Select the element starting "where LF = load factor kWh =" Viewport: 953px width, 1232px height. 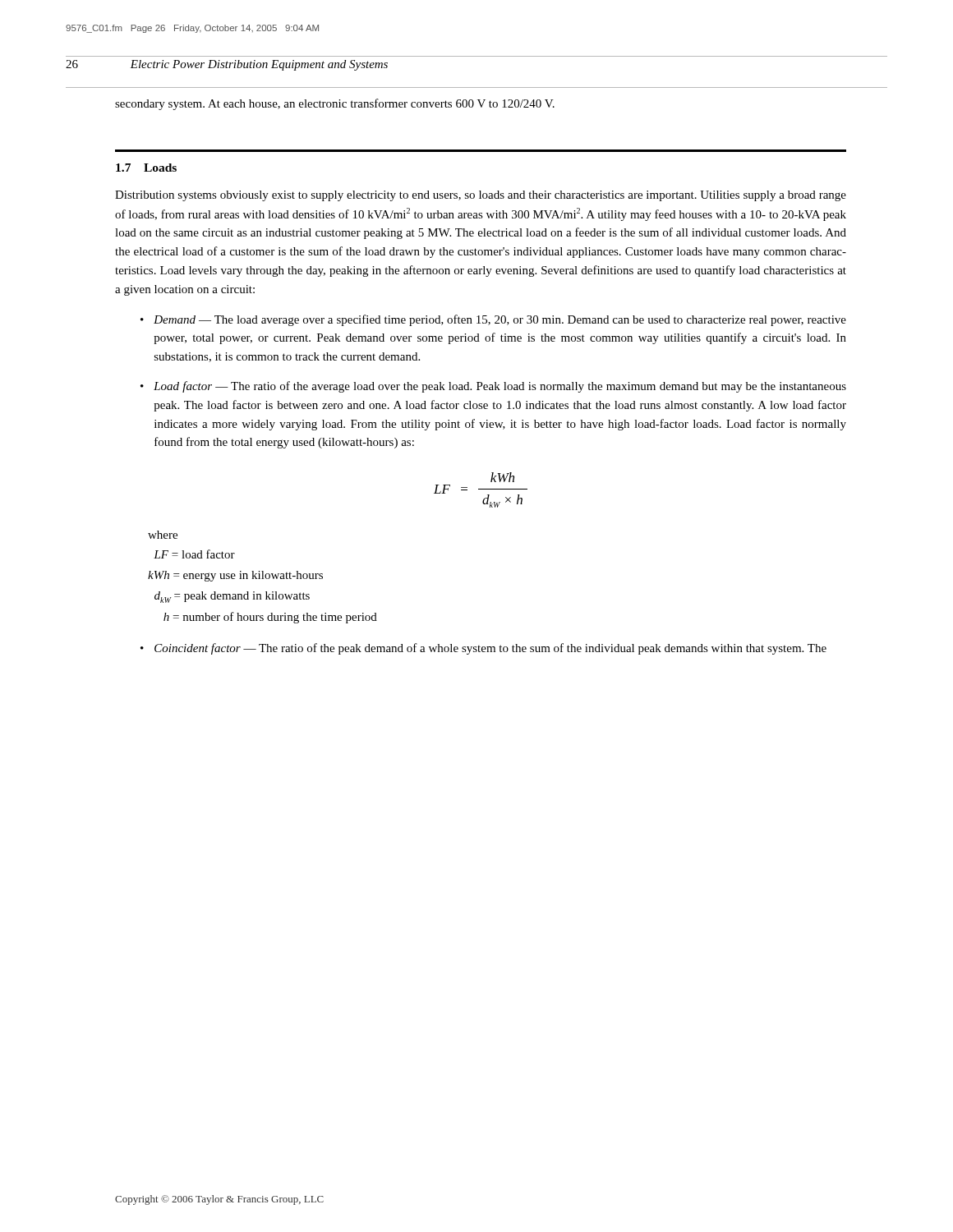pyautogui.click(x=262, y=576)
